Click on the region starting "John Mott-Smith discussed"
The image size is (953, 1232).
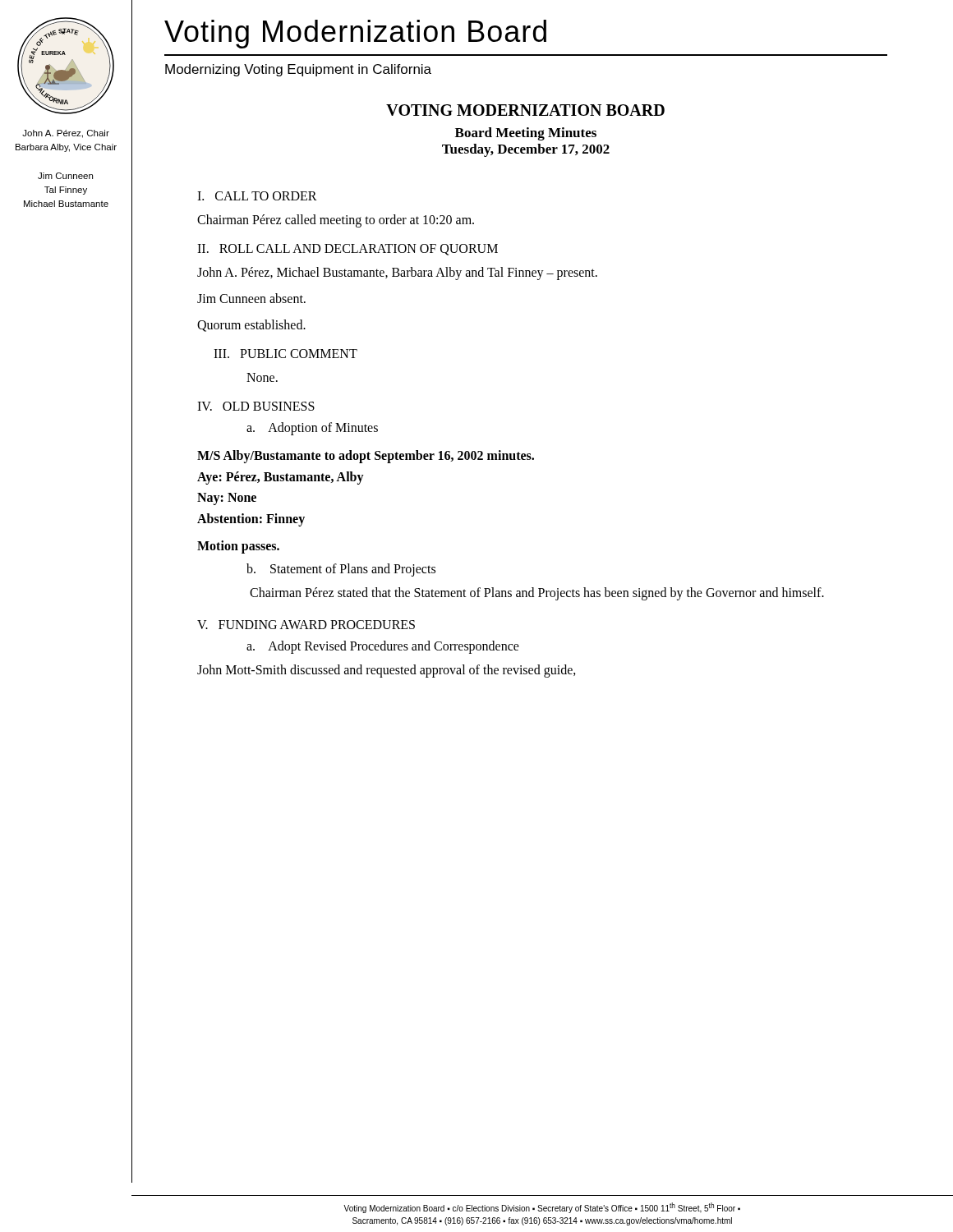pos(387,670)
